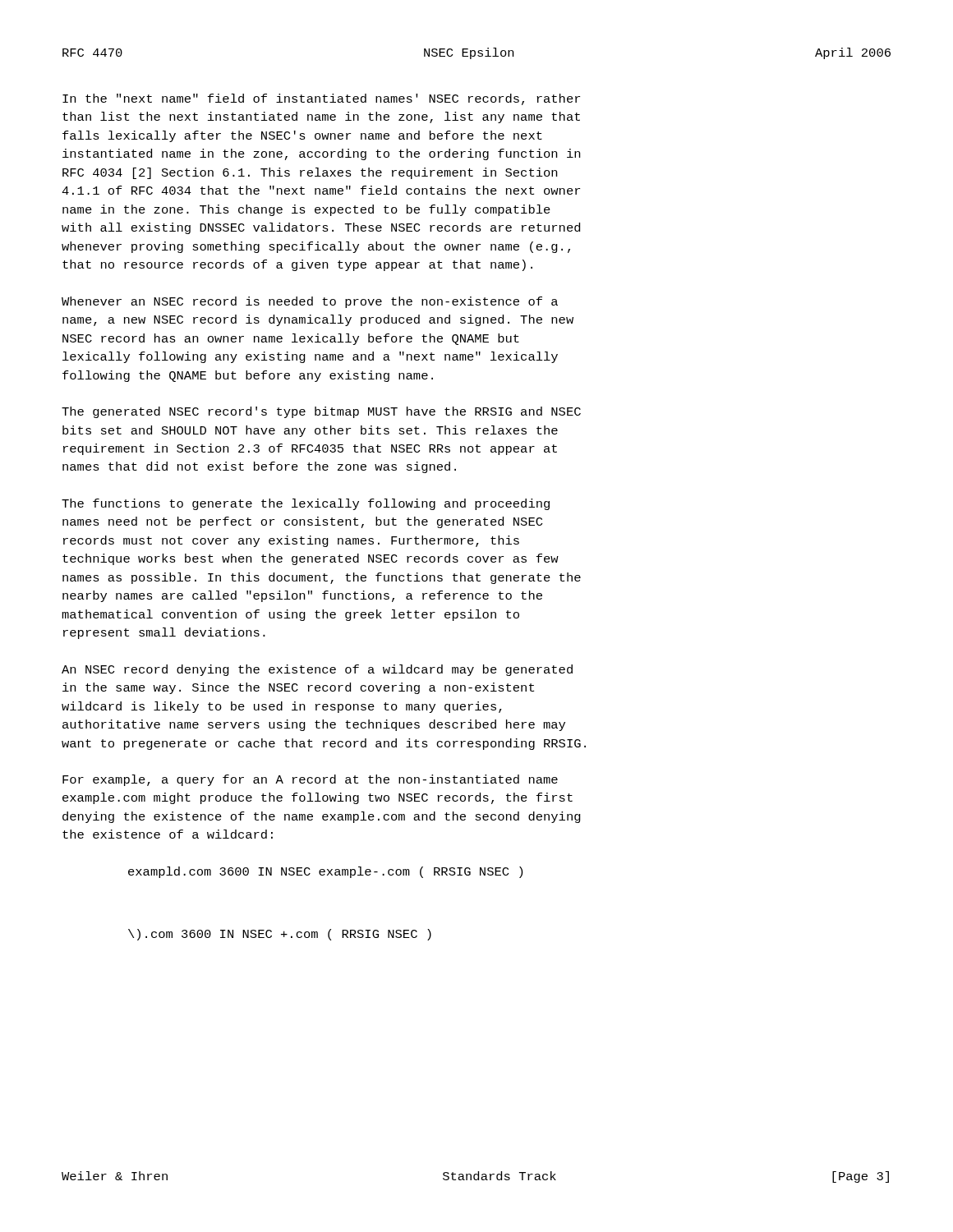Find the block on this page that starts "exampld.com 3600 IN"
The height and width of the screenshot is (1232, 953).
point(325,872)
